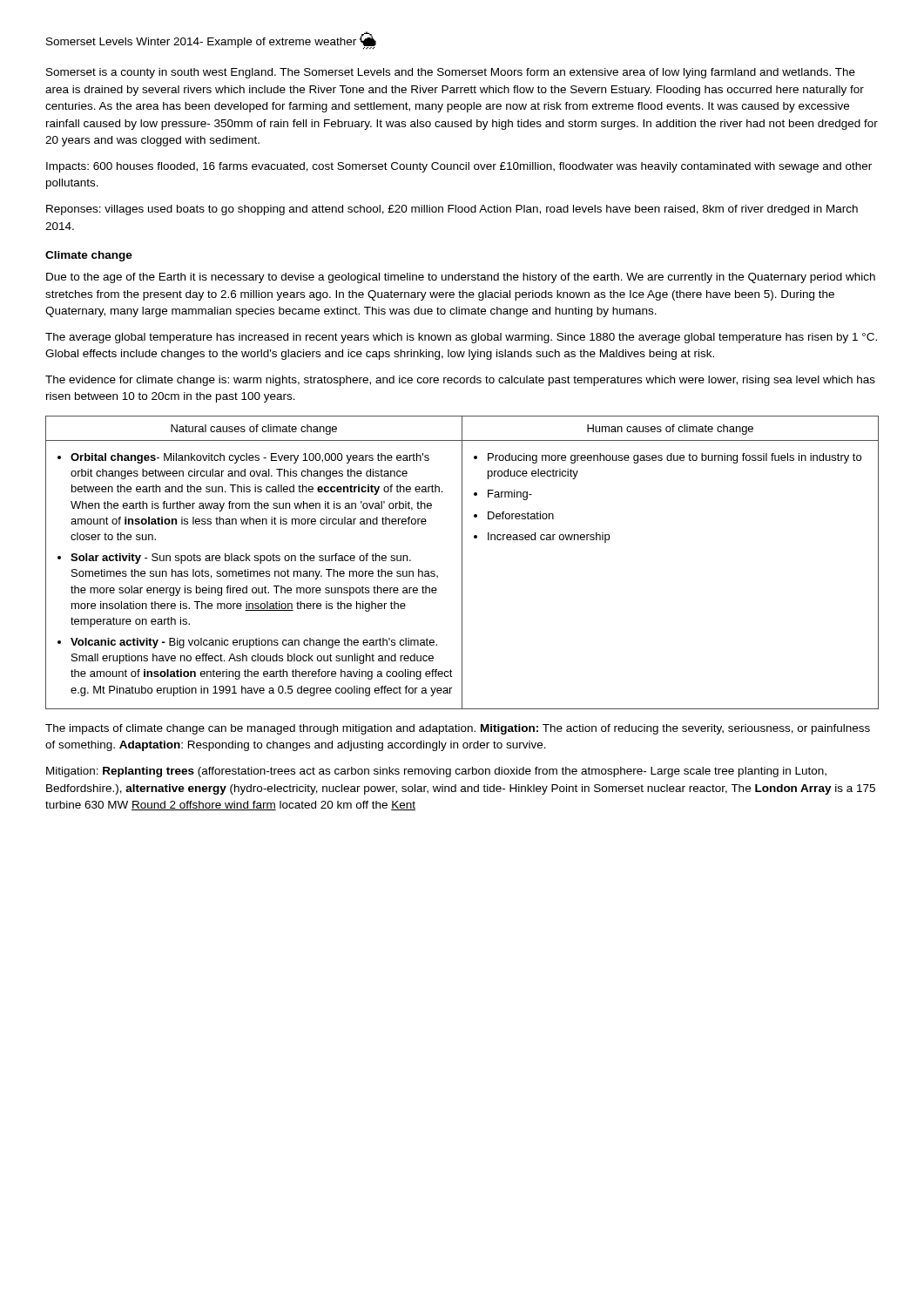
Task: Click on the text block with the text "Mitigation: Replanting trees (afforestation-trees act"
Action: pyautogui.click(x=462, y=788)
